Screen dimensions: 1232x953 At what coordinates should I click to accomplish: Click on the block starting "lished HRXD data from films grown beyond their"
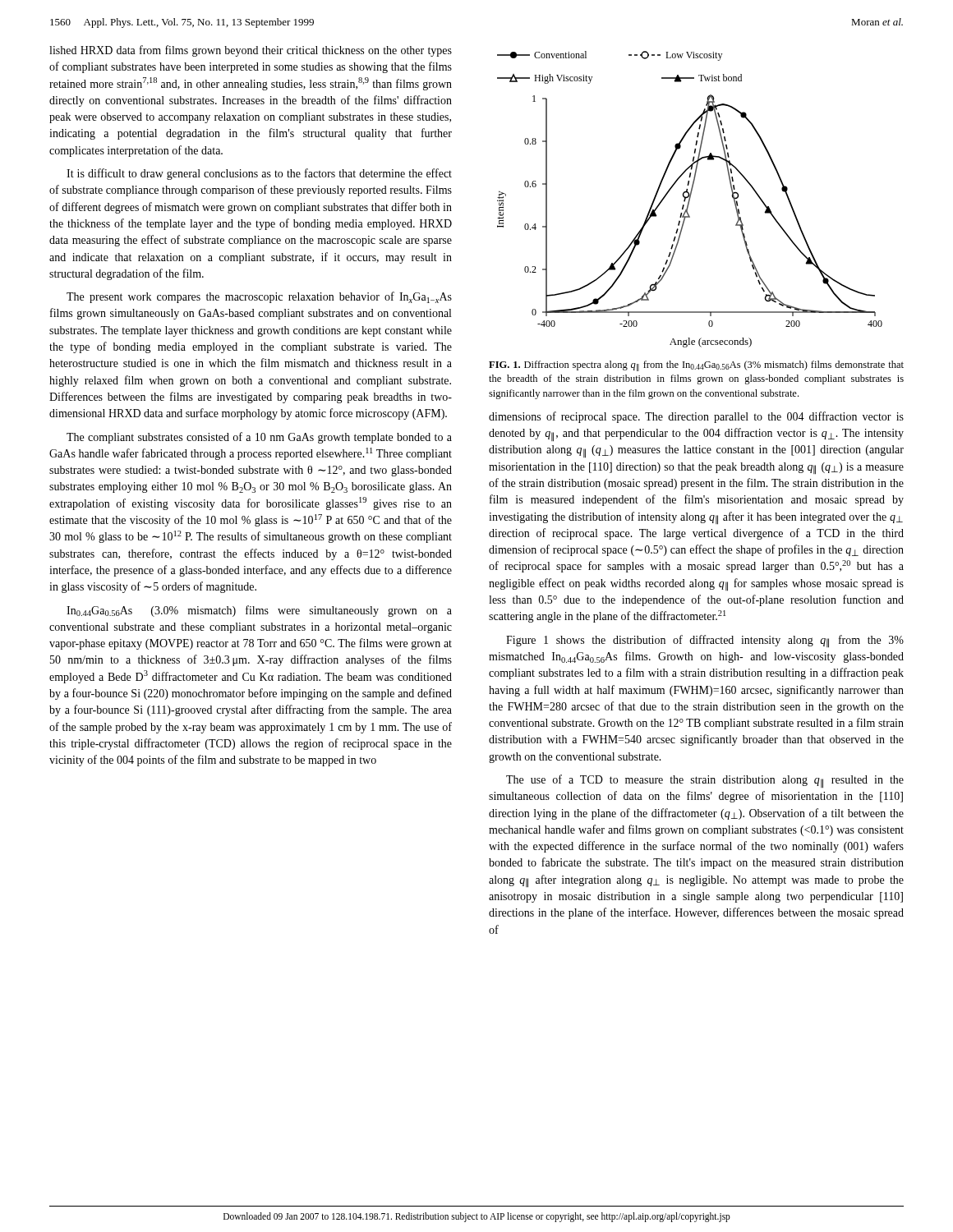pyautogui.click(x=251, y=101)
